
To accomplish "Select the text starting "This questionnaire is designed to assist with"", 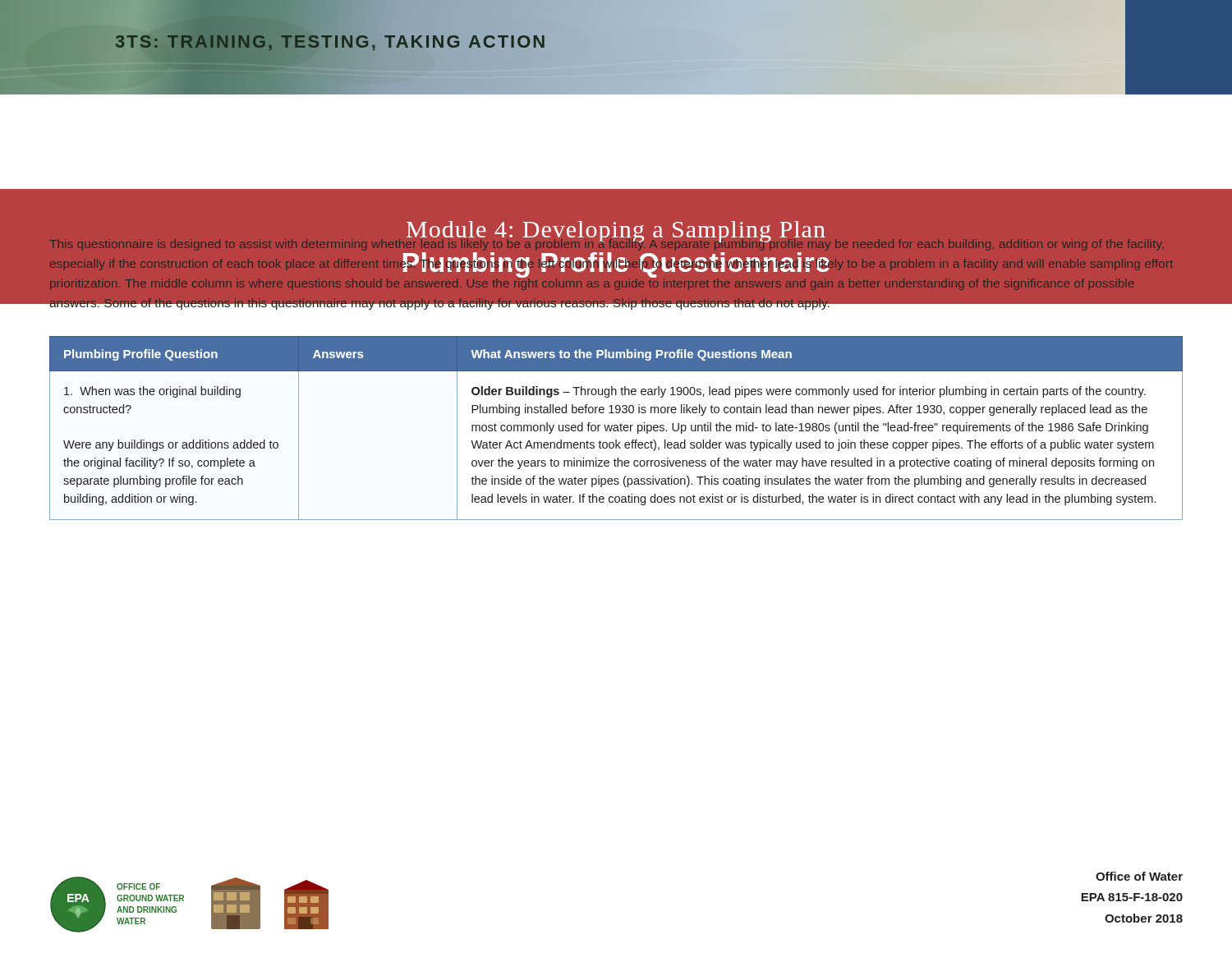I will pos(616,274).
